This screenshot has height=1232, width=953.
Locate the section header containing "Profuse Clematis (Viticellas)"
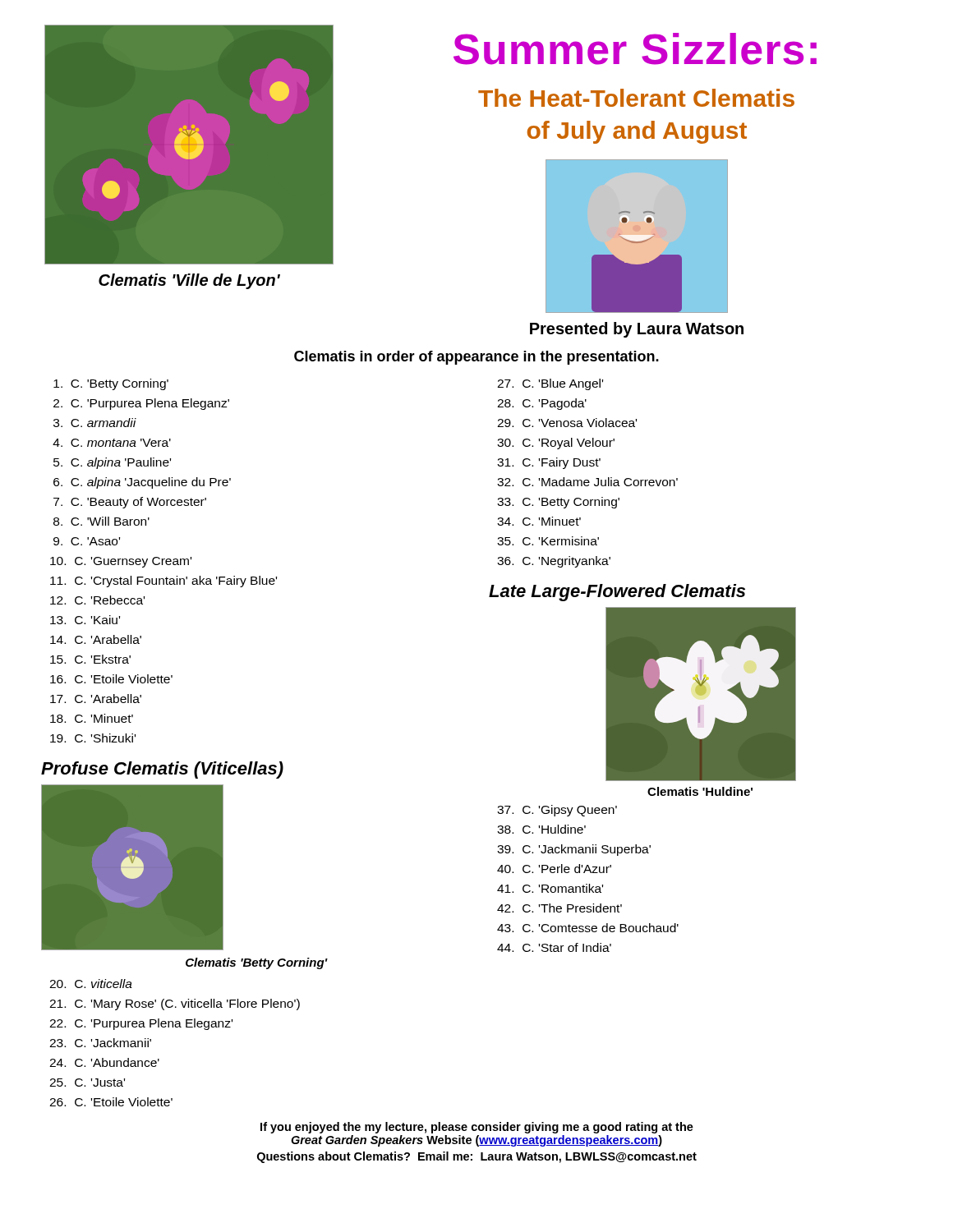[162, 769]
